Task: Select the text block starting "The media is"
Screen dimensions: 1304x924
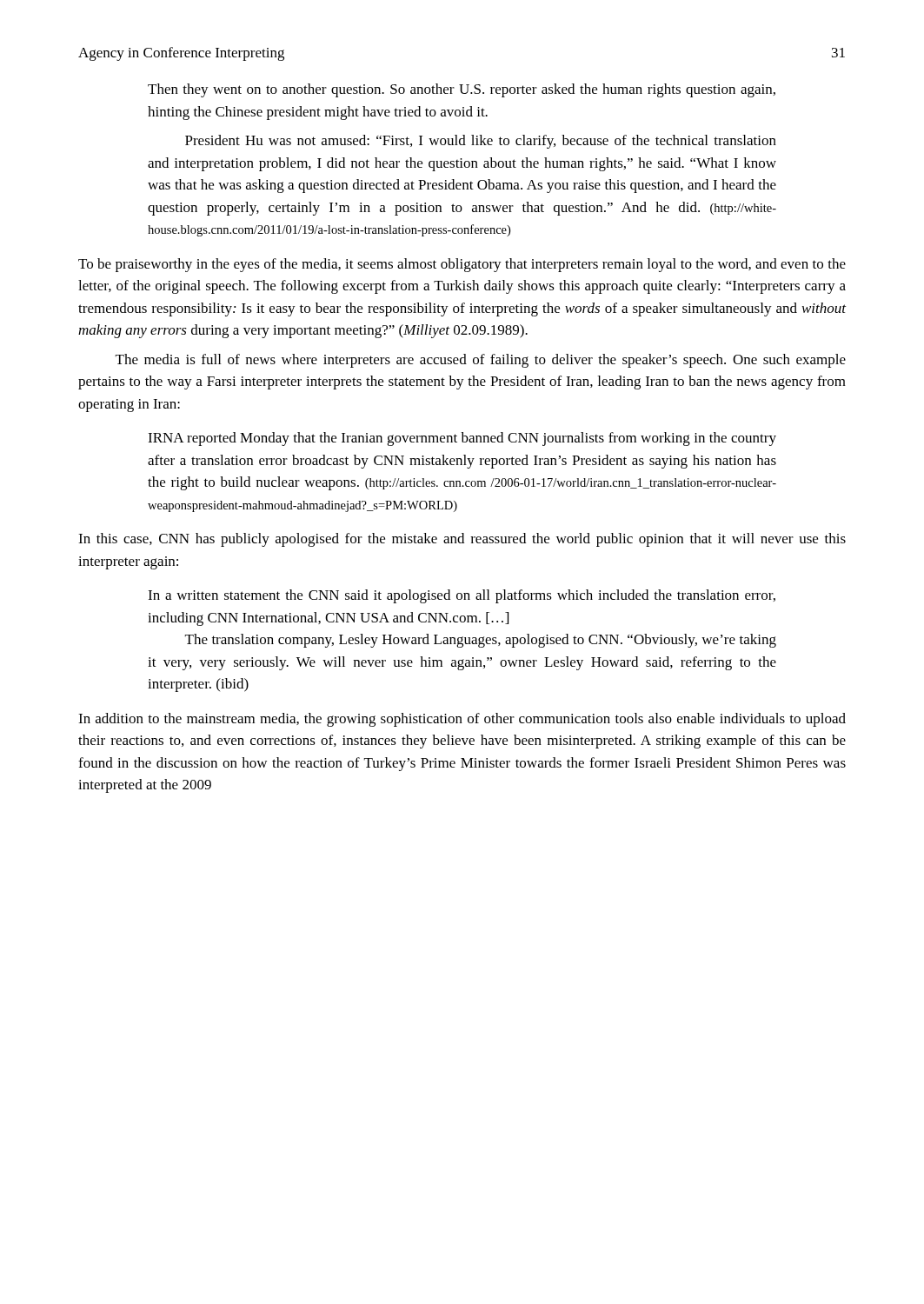Action: point(462,381)
